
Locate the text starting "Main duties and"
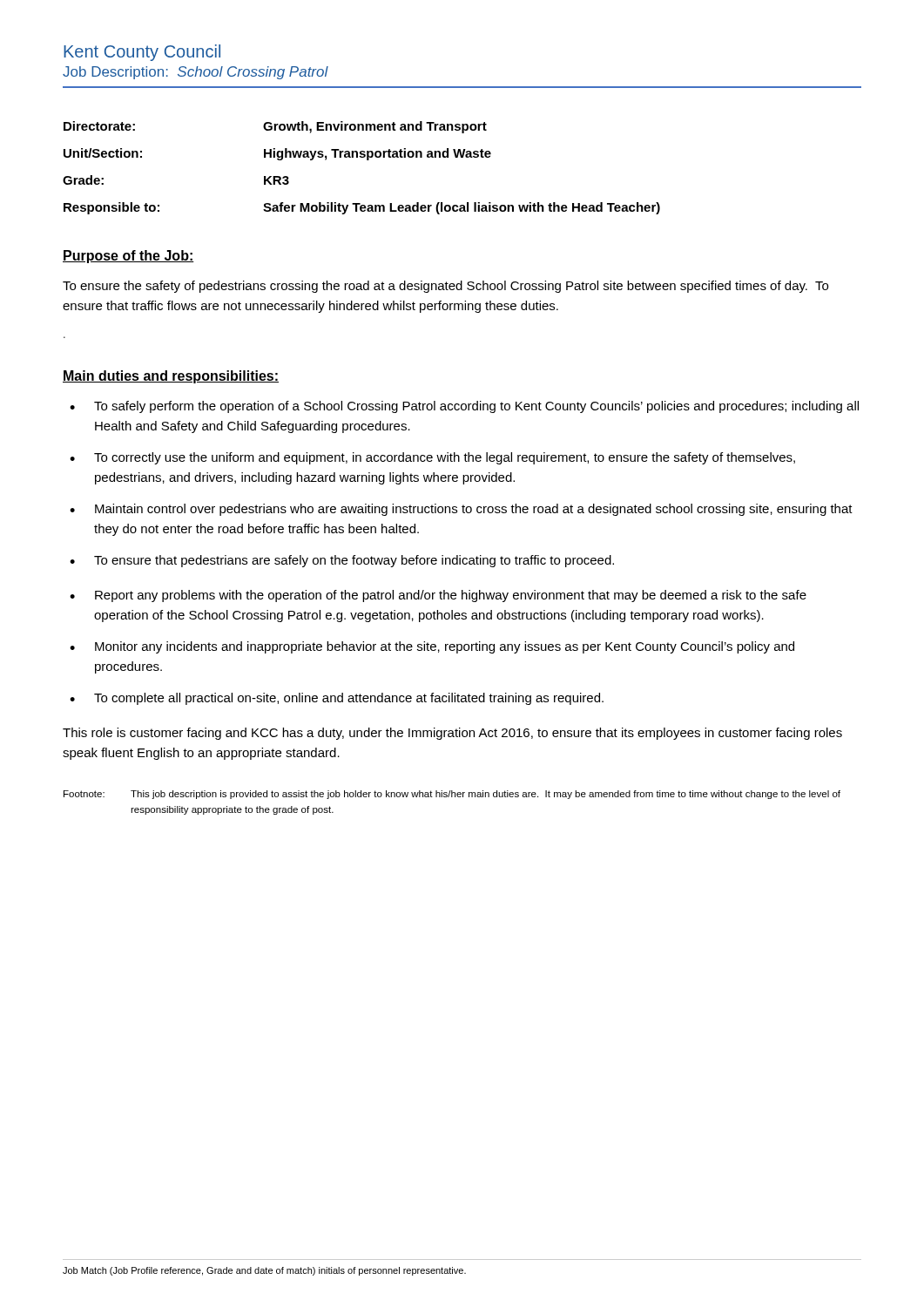tap(171, 376)
